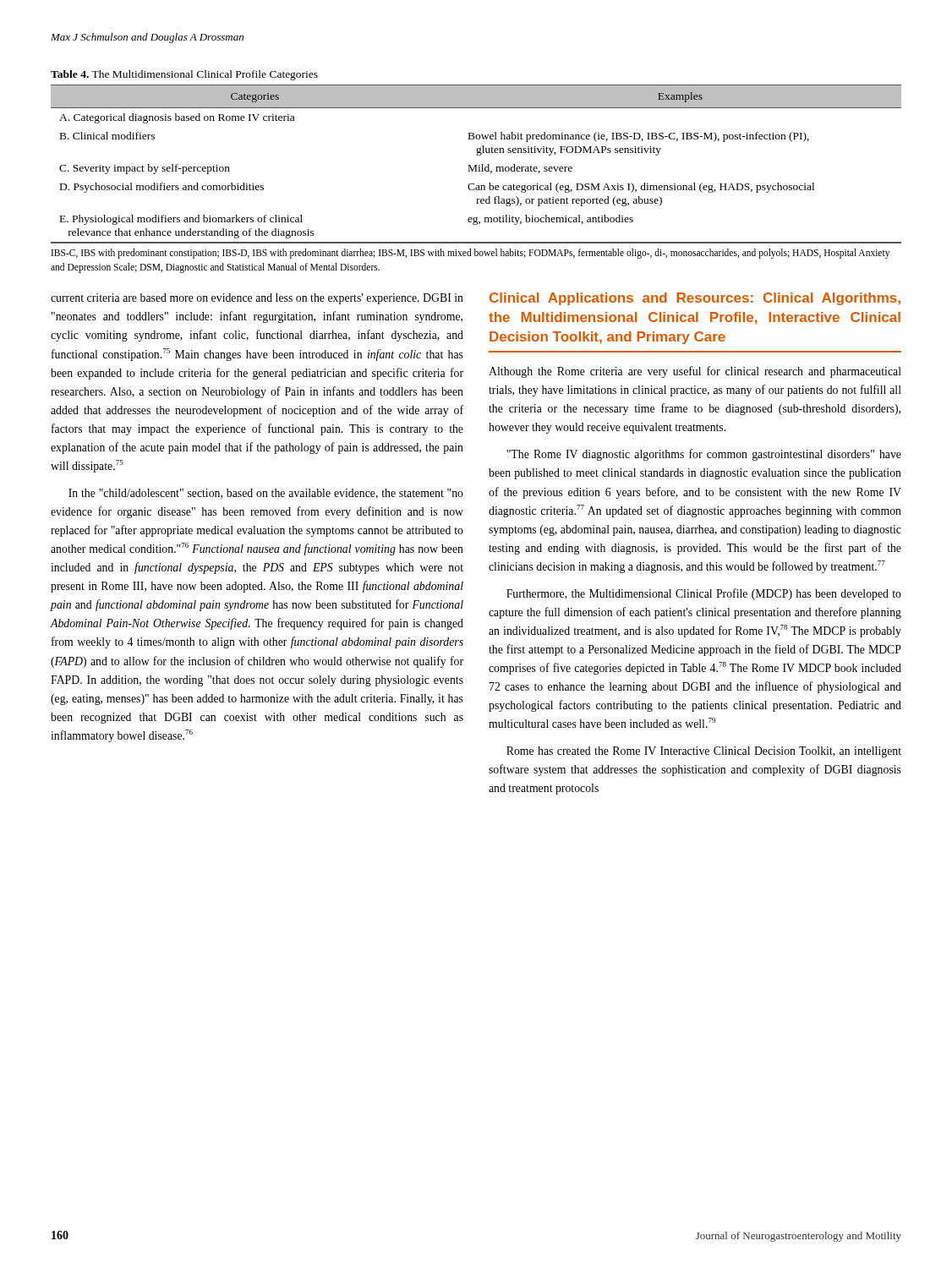Image resolution: width=952 pixels, height=1268 pixels.
Task: Point to the element starting "Clinical Applications and Resources: Clinical Algorithms, the Multidimensional"
Action: pos(695,318)
